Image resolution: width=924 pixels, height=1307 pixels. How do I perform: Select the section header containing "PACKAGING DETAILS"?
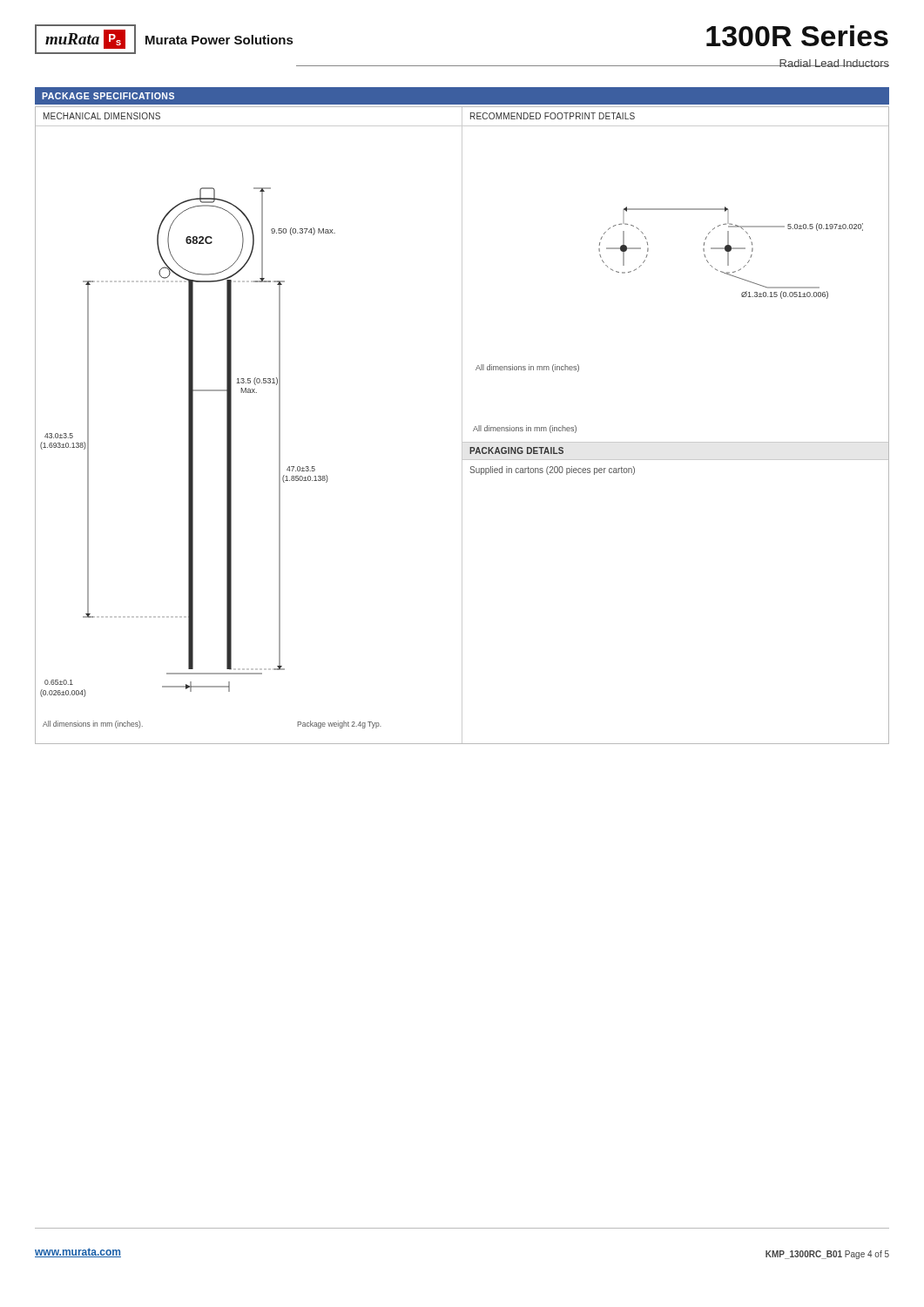point(517,451)
